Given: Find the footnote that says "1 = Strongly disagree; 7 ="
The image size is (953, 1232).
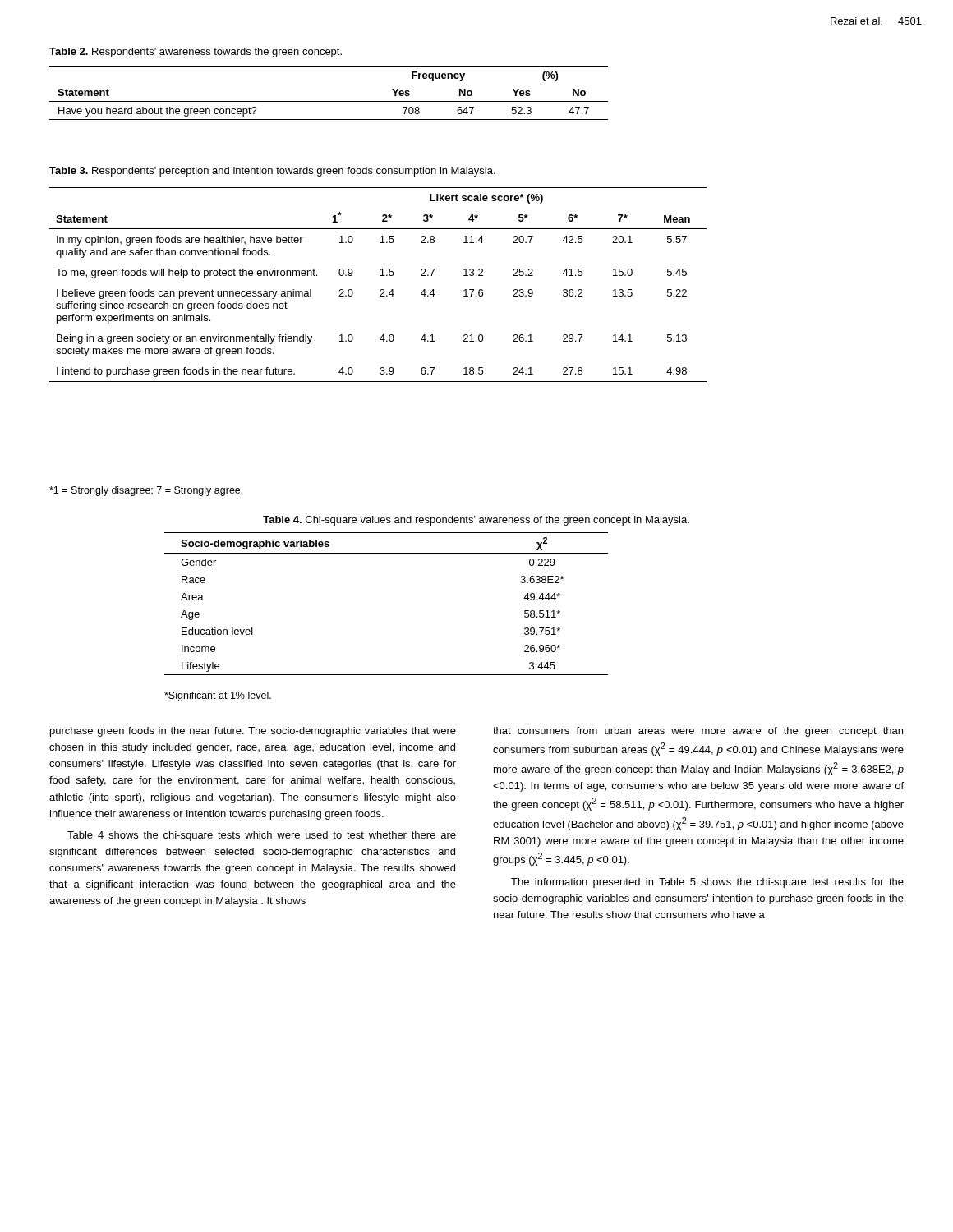Looking at the screenshot, I should coord(146,490).
